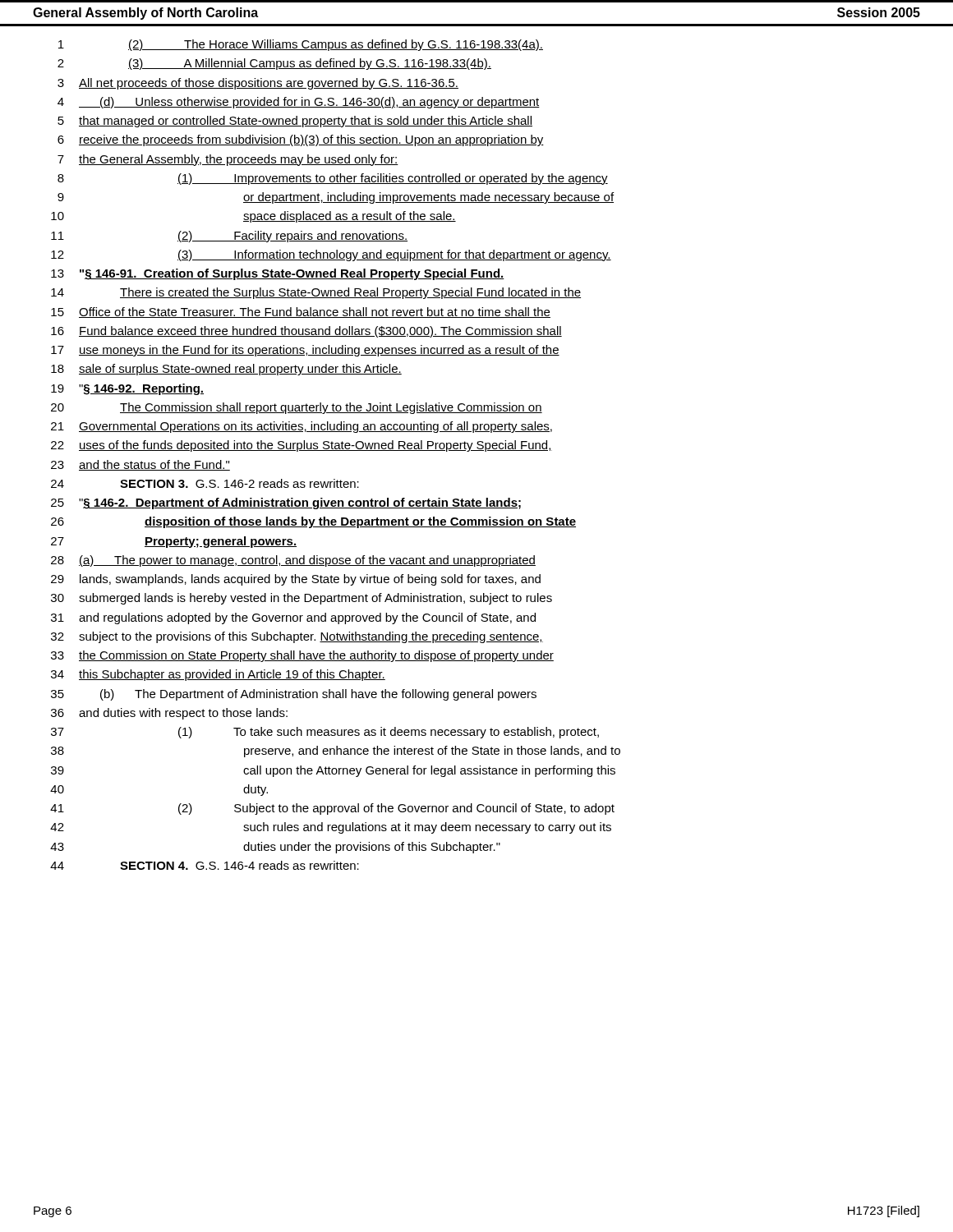The height and width of the screenshot is (1232, 953).
Task: Point to the region starting "28 (a) The power"
Action: (x=476, y=560)
